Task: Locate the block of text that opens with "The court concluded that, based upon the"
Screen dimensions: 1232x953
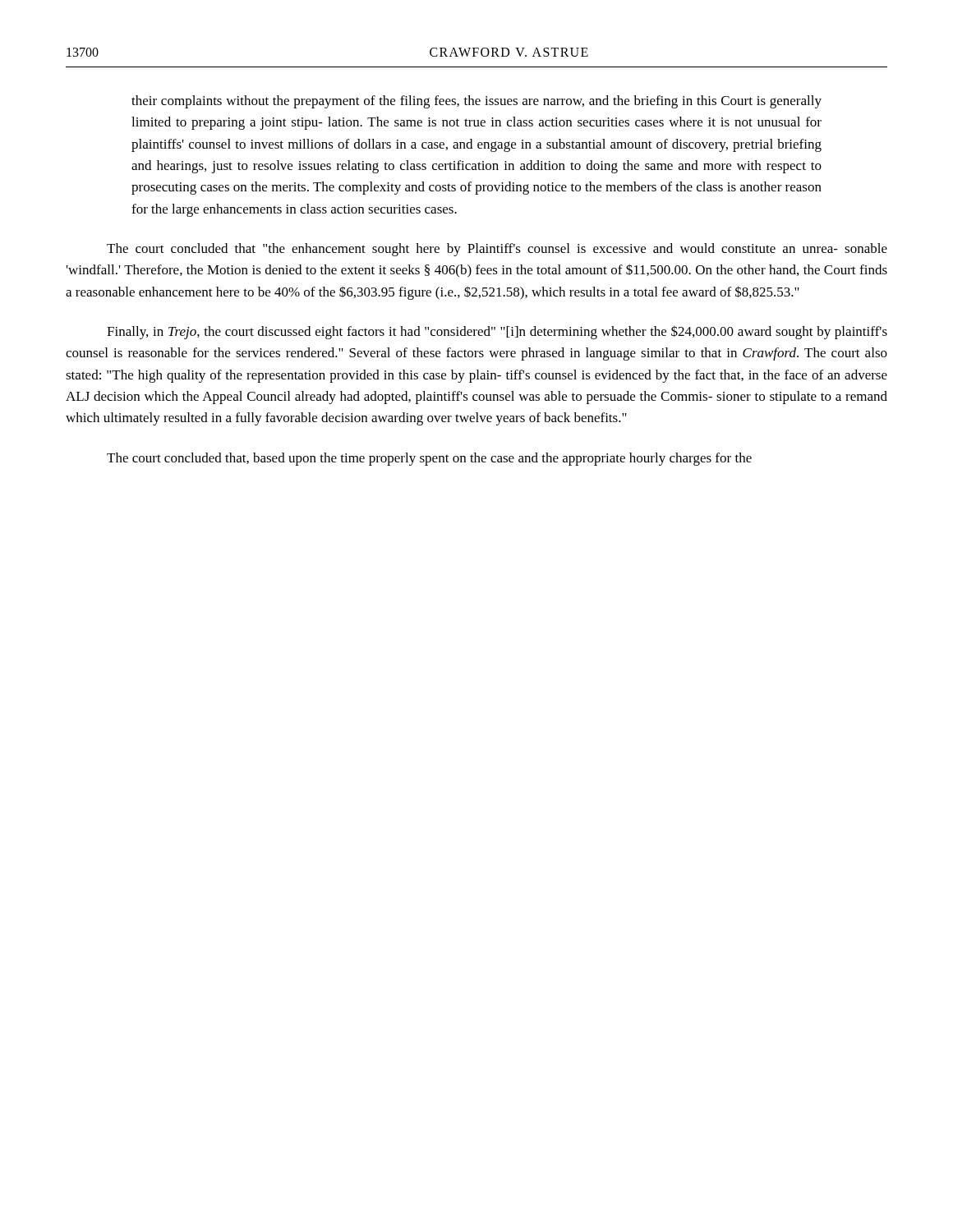Action: [x=429, y=458]
